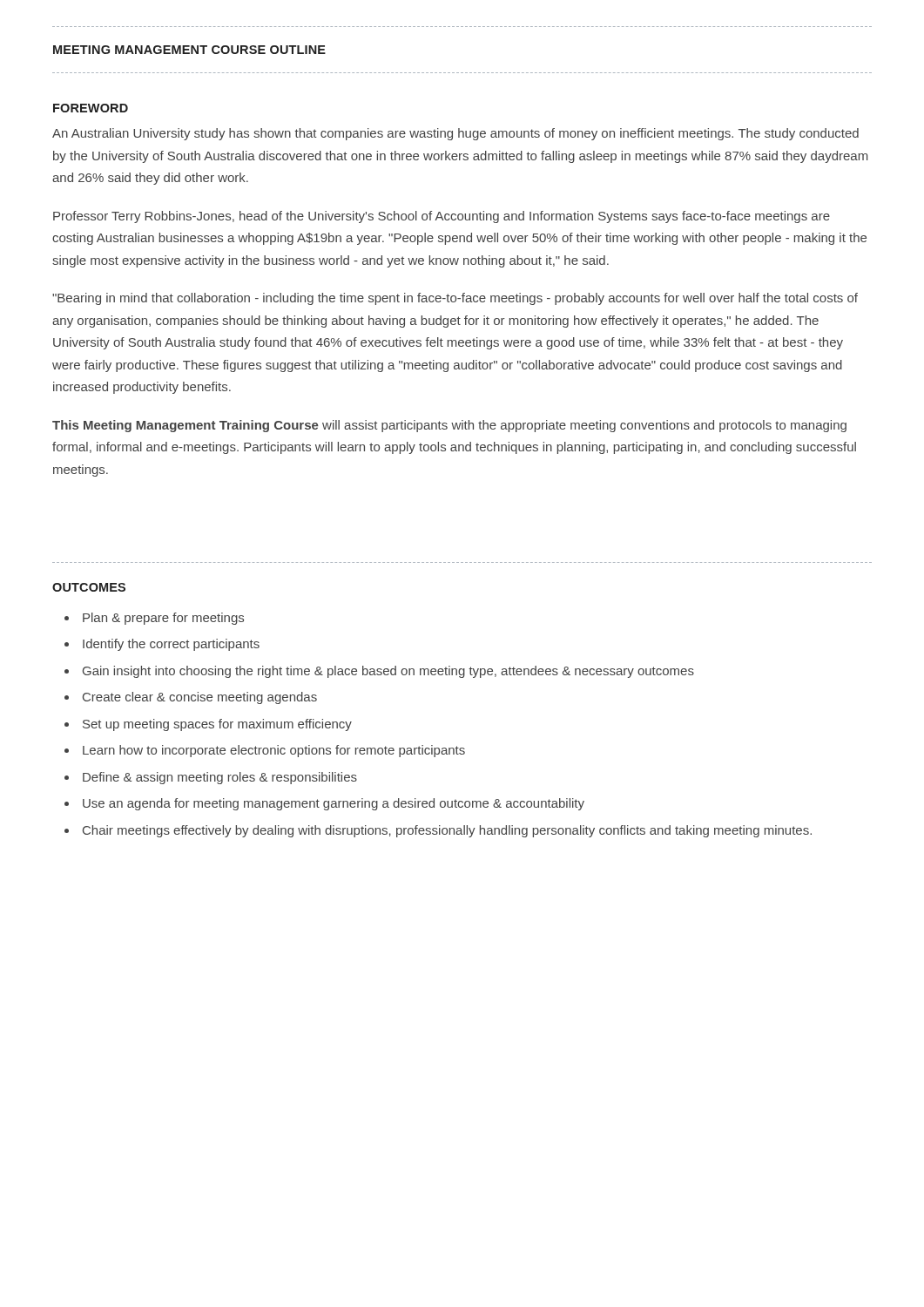Point to the block beginning "Gain insight into choosing the right time &"

coord(388,670)
